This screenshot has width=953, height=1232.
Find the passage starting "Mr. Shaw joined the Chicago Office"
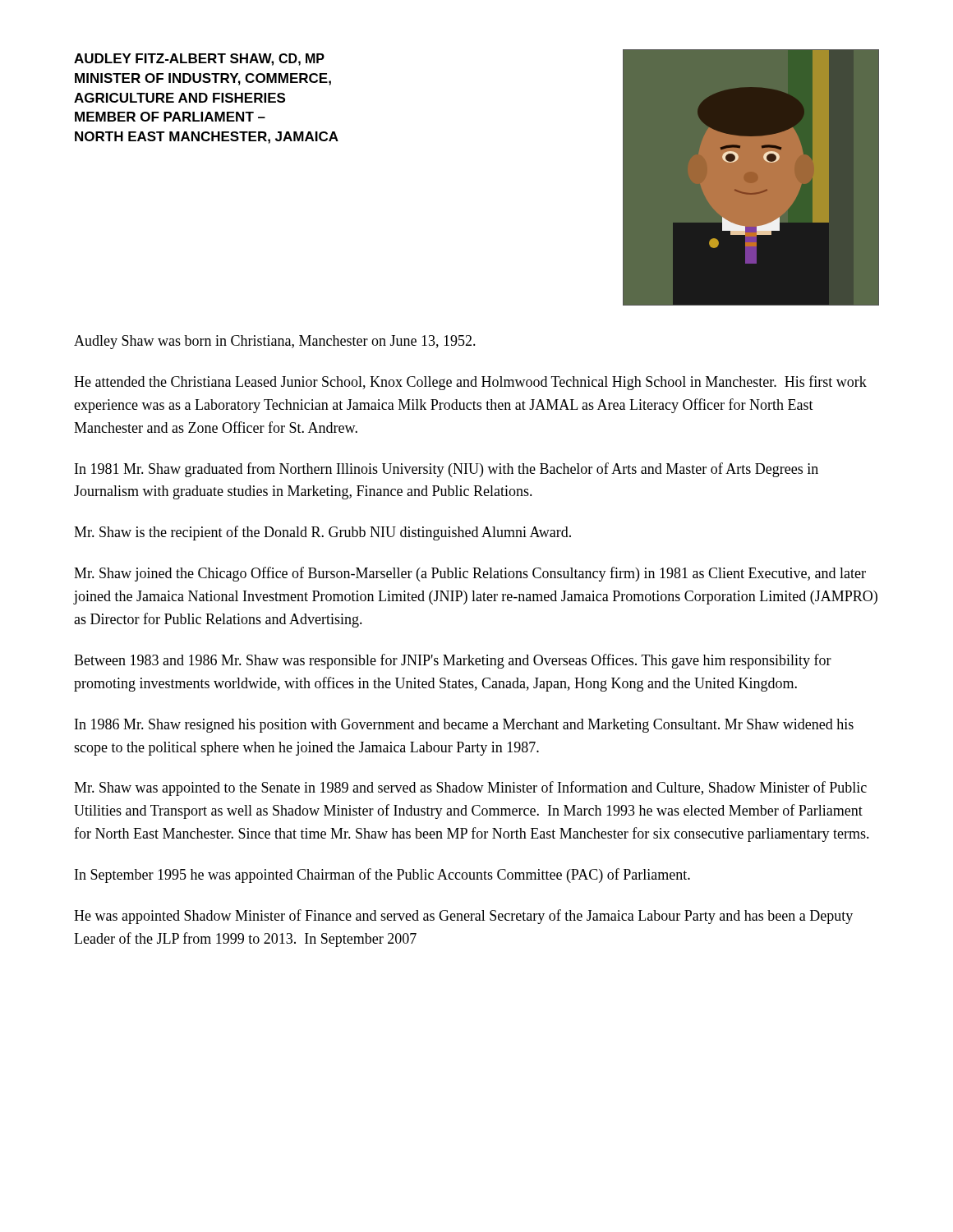(476, 596)
